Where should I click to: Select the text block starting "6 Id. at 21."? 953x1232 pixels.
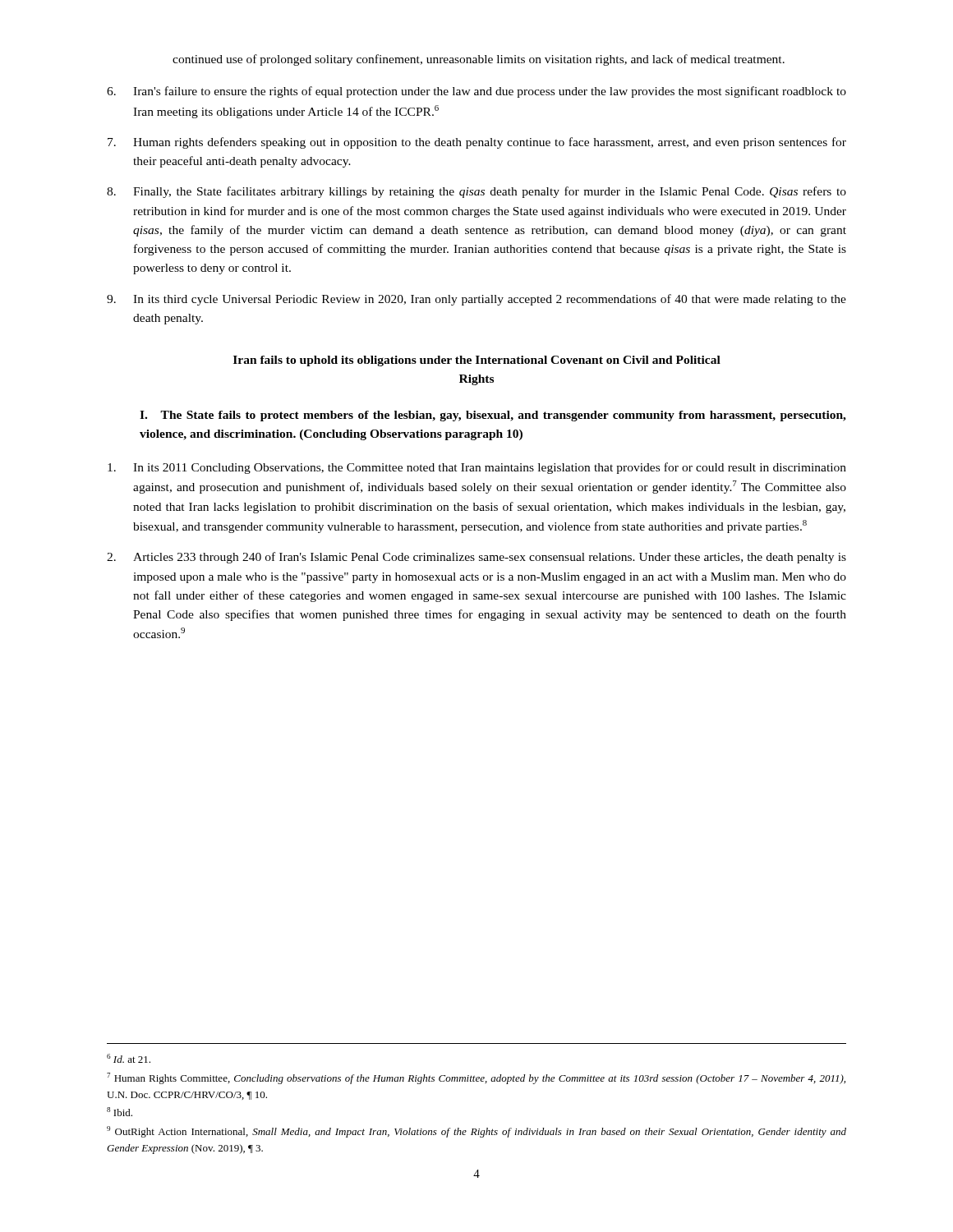point(129,1059)
